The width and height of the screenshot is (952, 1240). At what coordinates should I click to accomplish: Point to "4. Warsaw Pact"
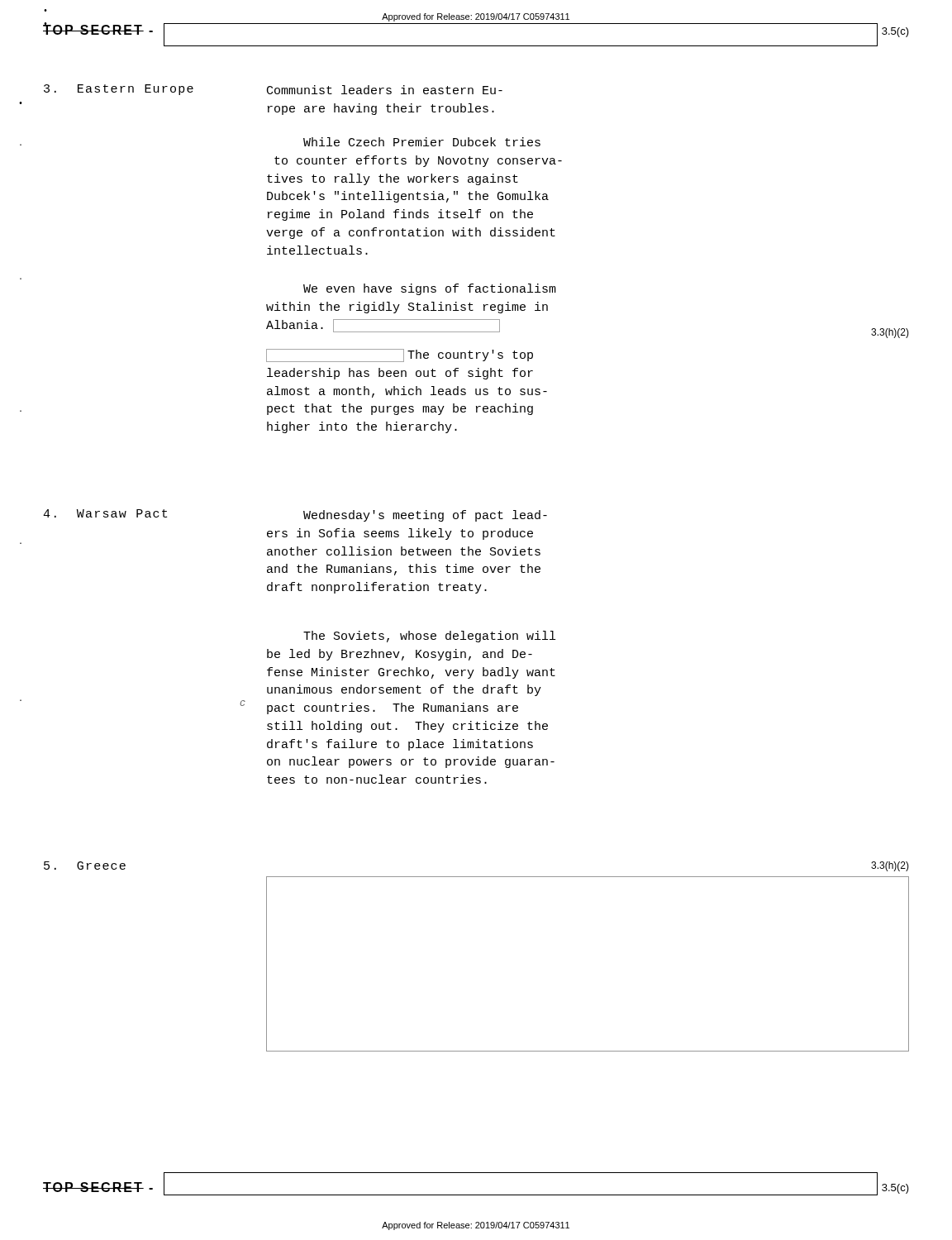[x=106, y=515]
